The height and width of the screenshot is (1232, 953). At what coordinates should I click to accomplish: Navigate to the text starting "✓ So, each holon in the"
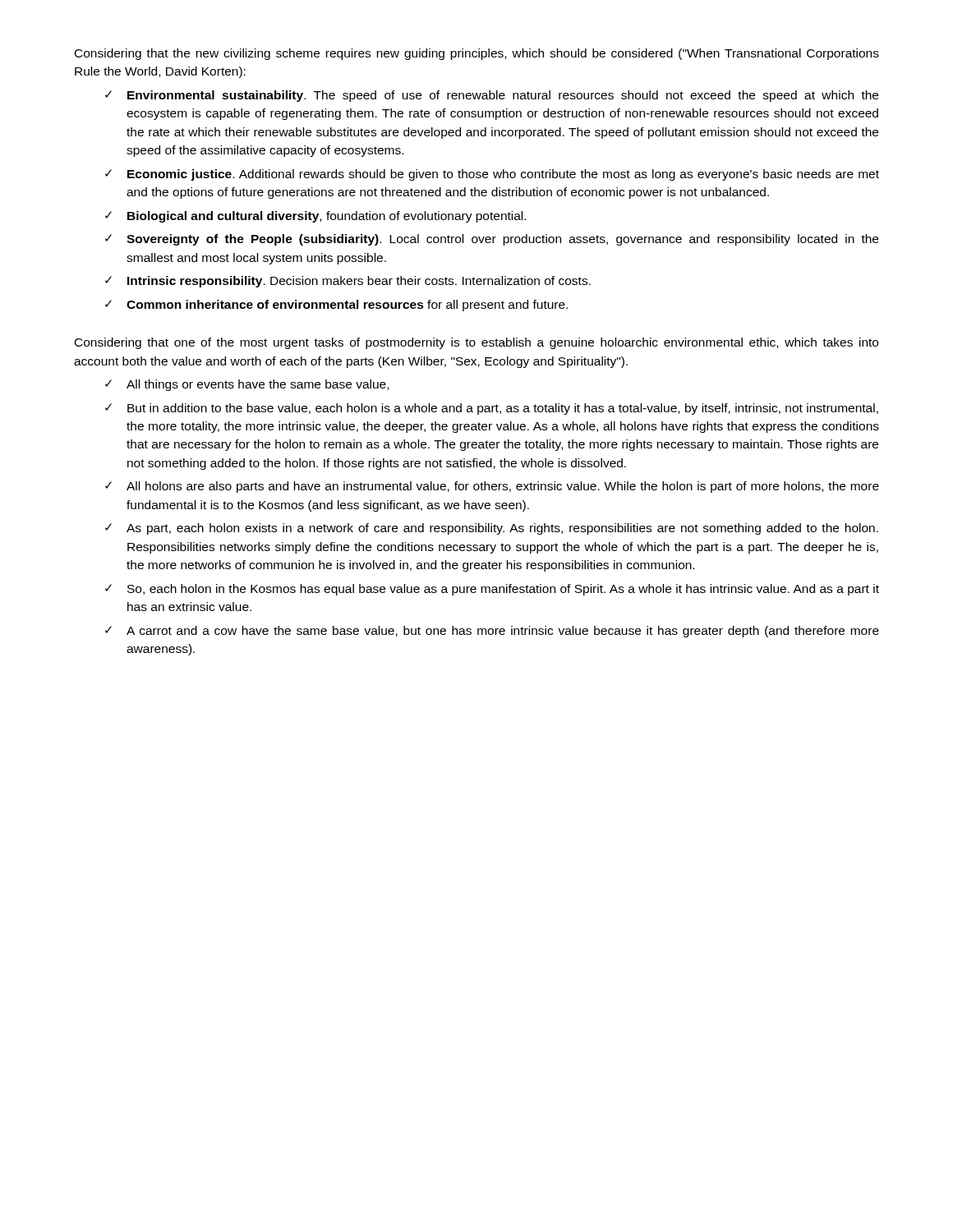491,598
